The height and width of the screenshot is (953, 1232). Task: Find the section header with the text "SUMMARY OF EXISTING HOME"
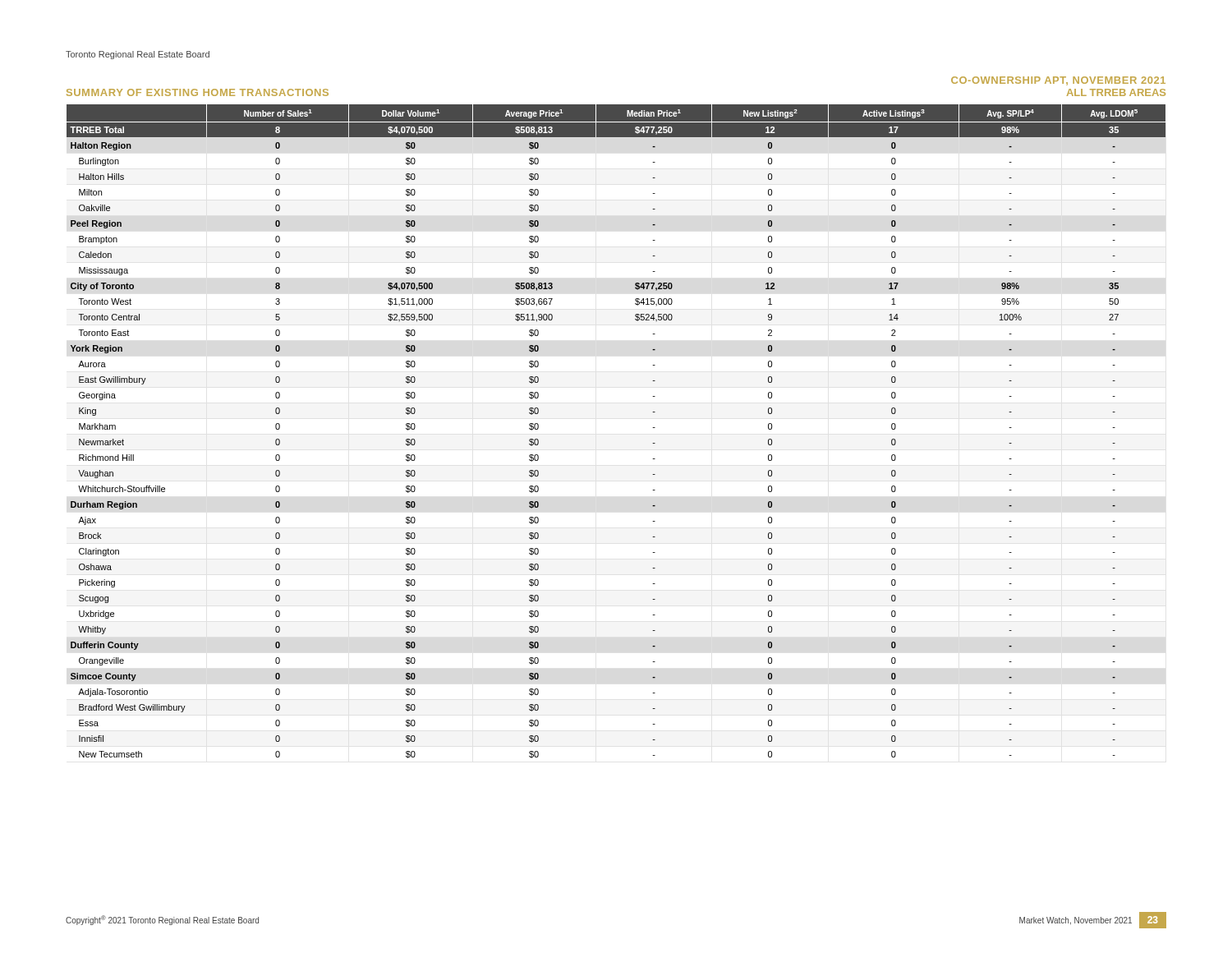(x=198, y=92)
